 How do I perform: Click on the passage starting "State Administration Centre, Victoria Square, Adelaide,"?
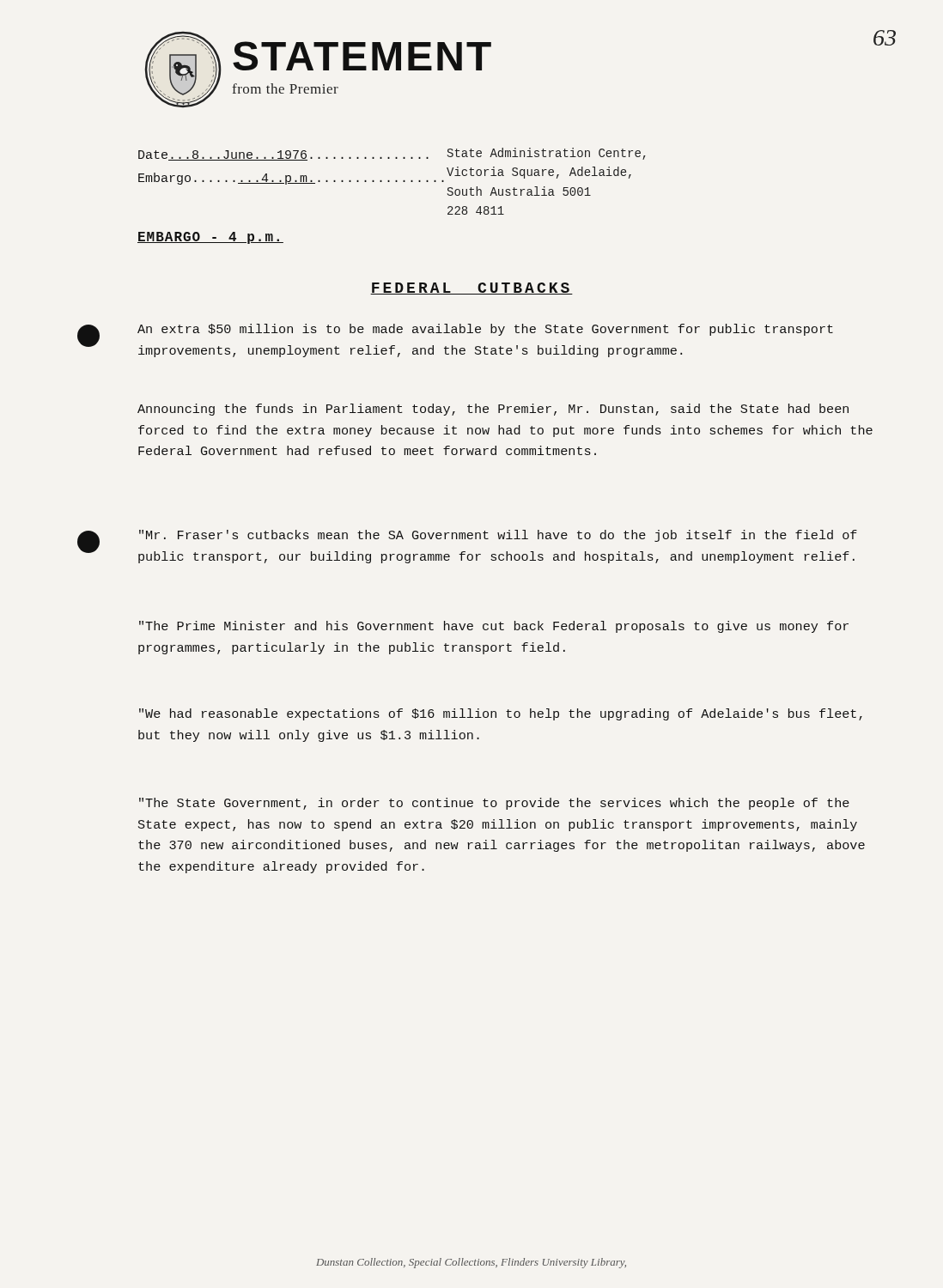coord(548,183)
